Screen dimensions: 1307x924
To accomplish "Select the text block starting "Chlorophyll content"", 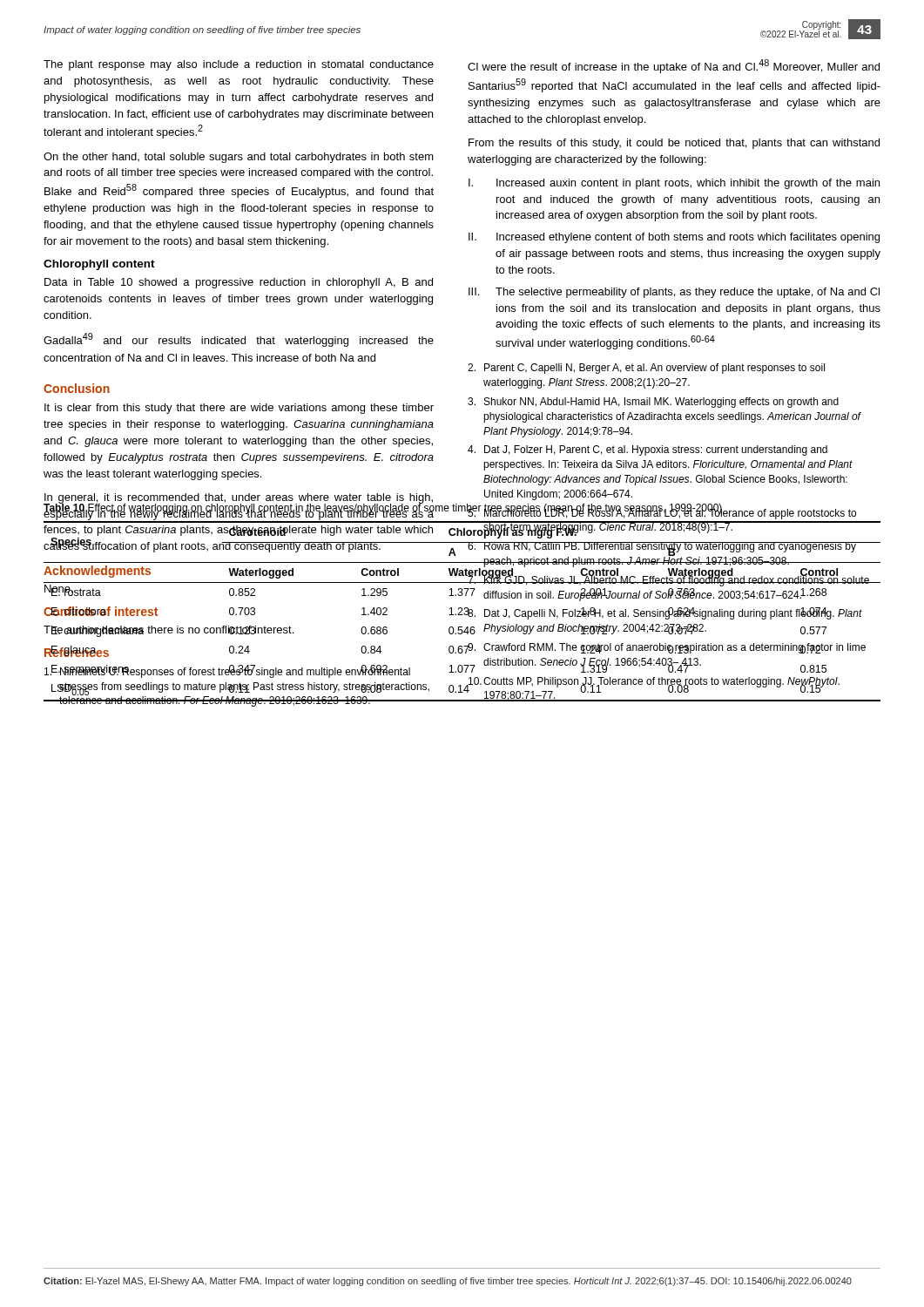I will [99, 263].
